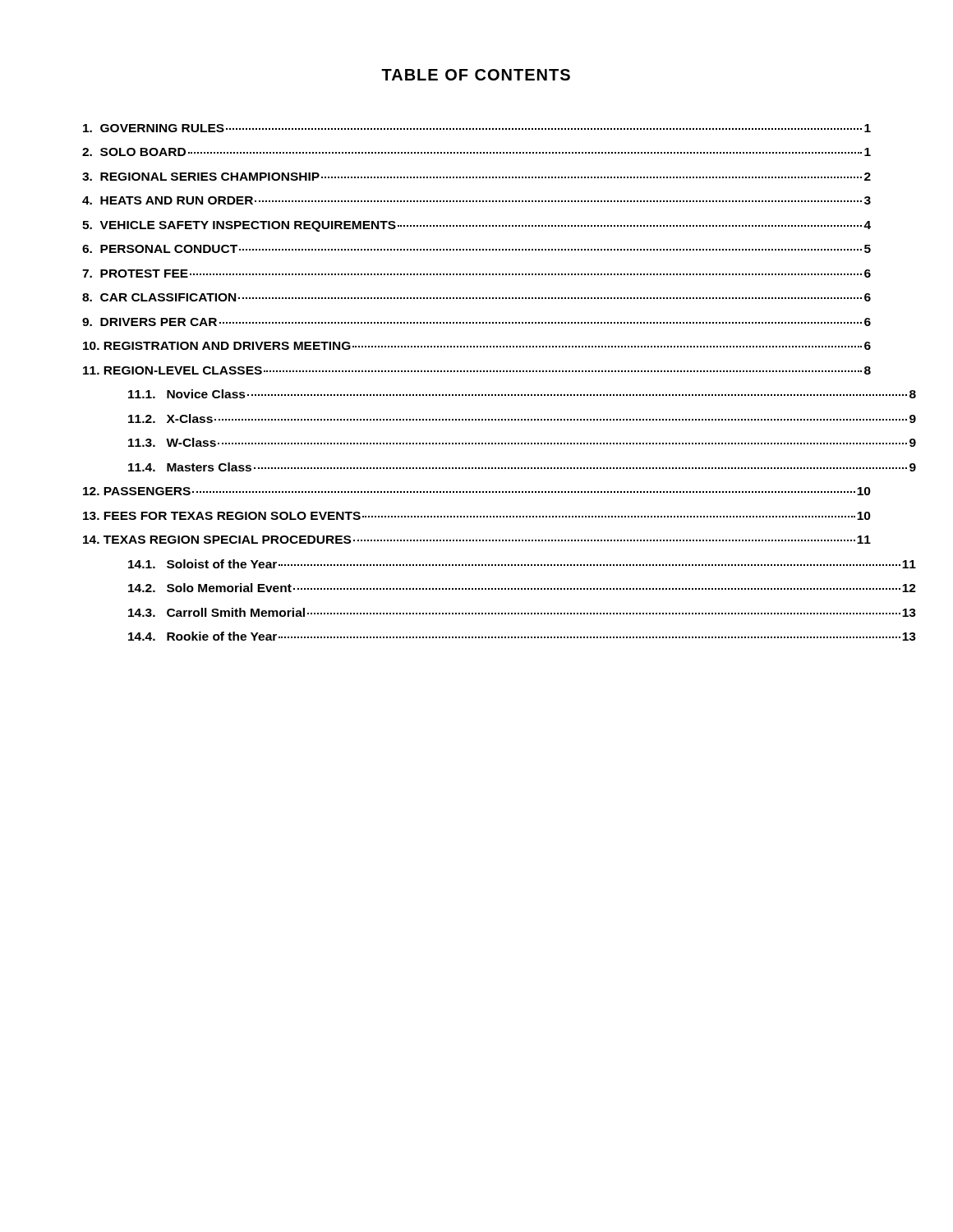Find the block on this page that starts "4. HEATS AND RUN ORDER"
Viewport: 953px width, 1232px height.
coord(476,200)
